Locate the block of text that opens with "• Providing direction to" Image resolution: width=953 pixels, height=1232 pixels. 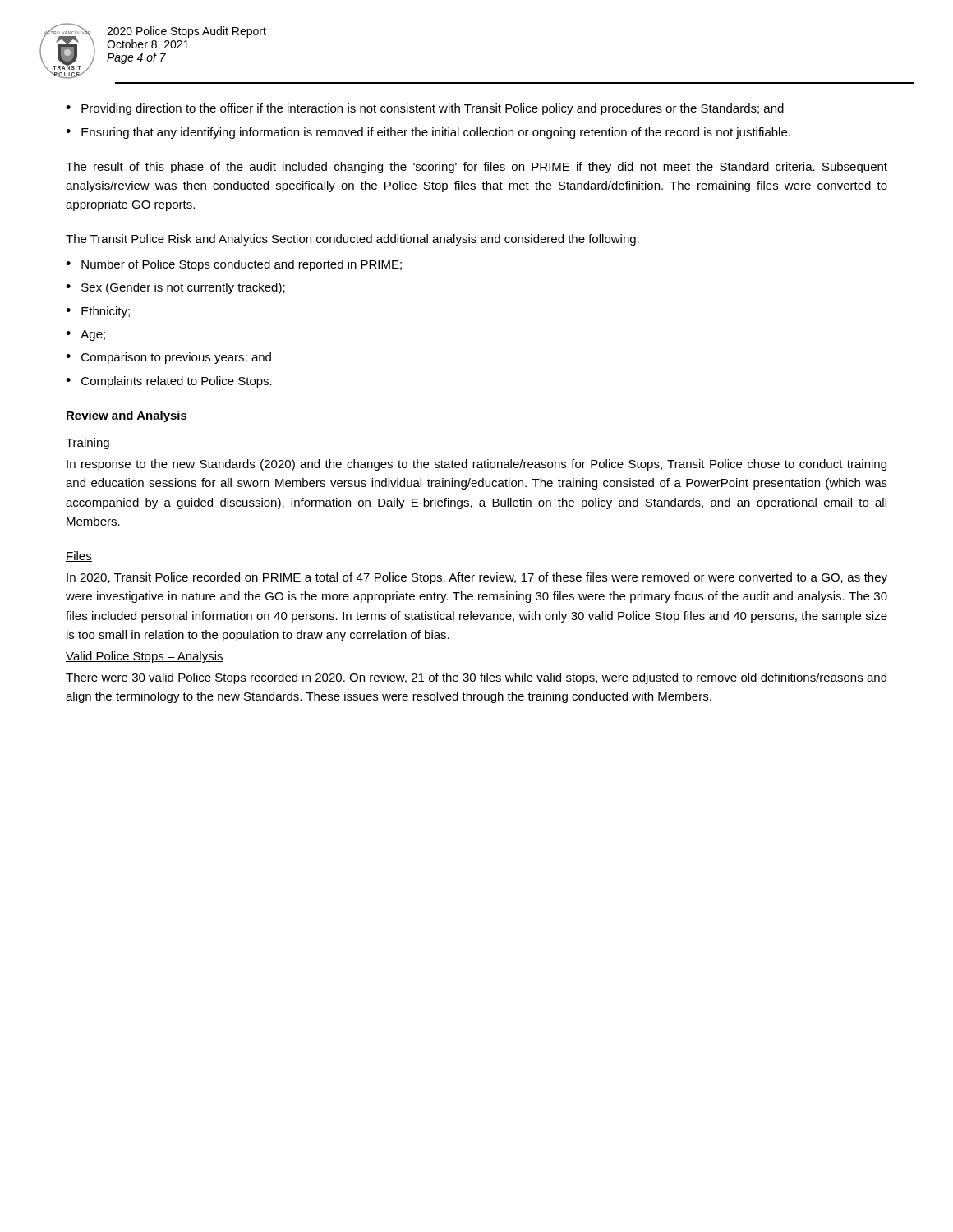pos(425,108)
